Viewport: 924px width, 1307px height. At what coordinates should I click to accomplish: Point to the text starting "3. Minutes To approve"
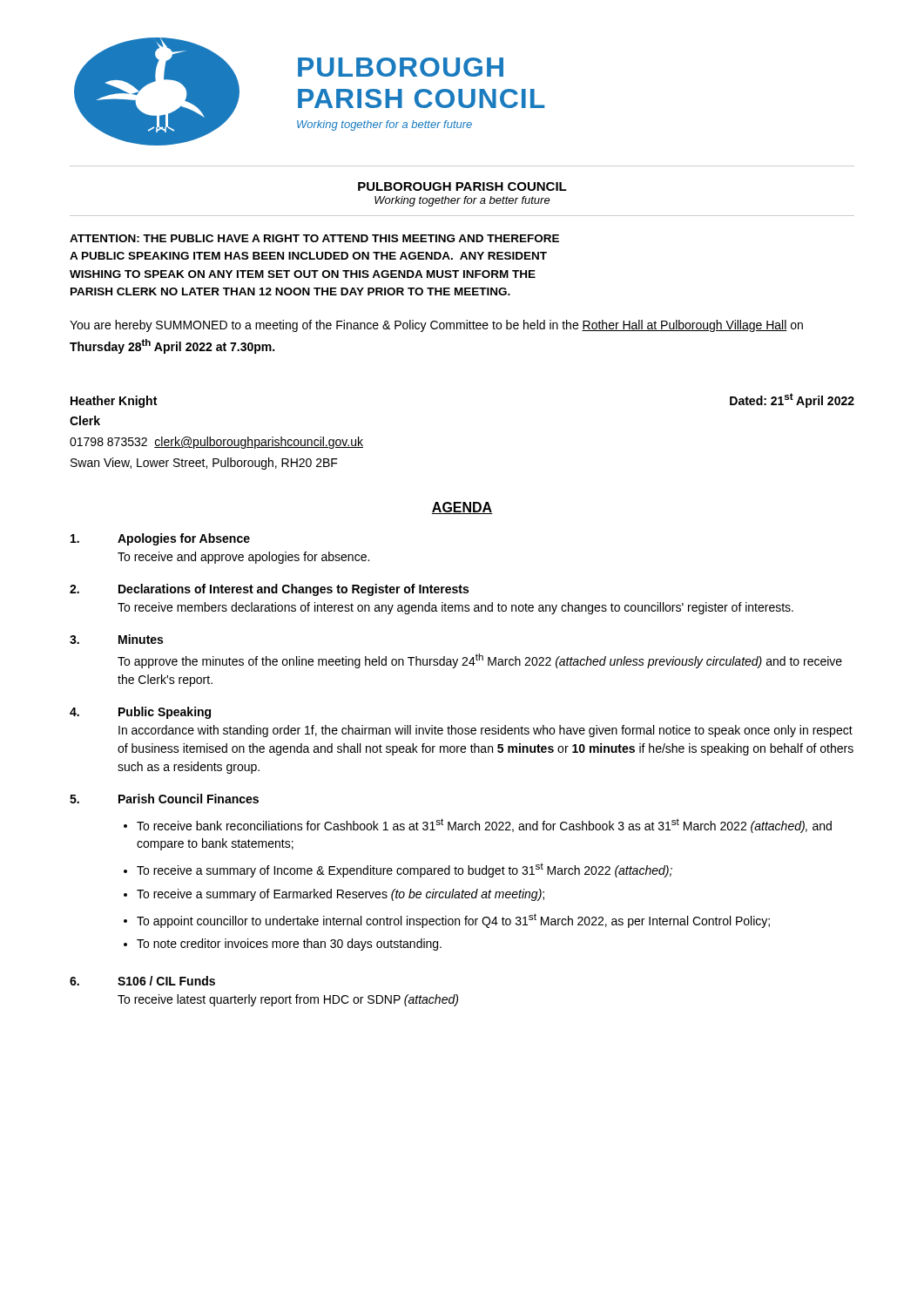click(462, 660)
